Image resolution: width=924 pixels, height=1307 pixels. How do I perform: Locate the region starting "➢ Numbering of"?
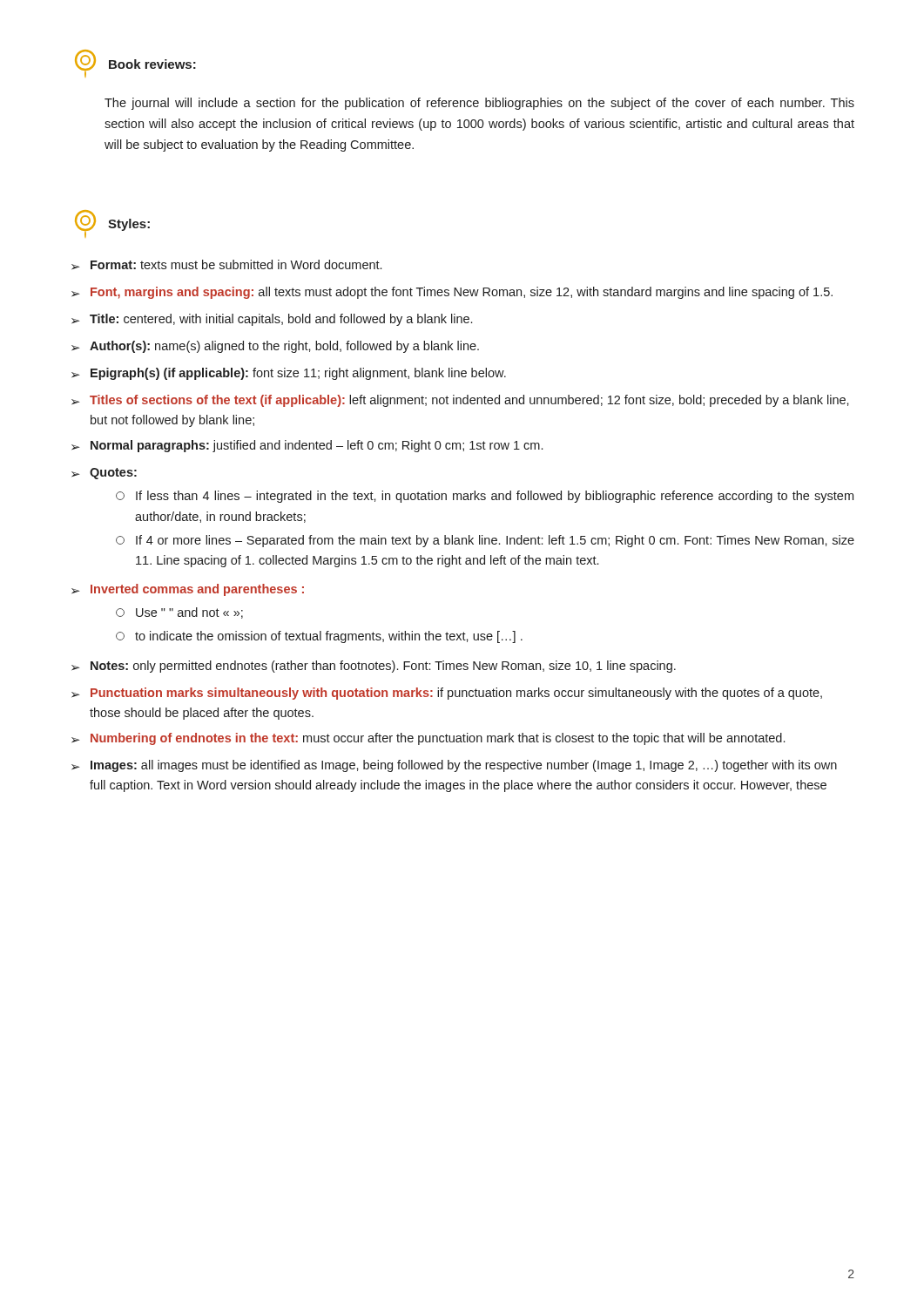coord(462,739)
